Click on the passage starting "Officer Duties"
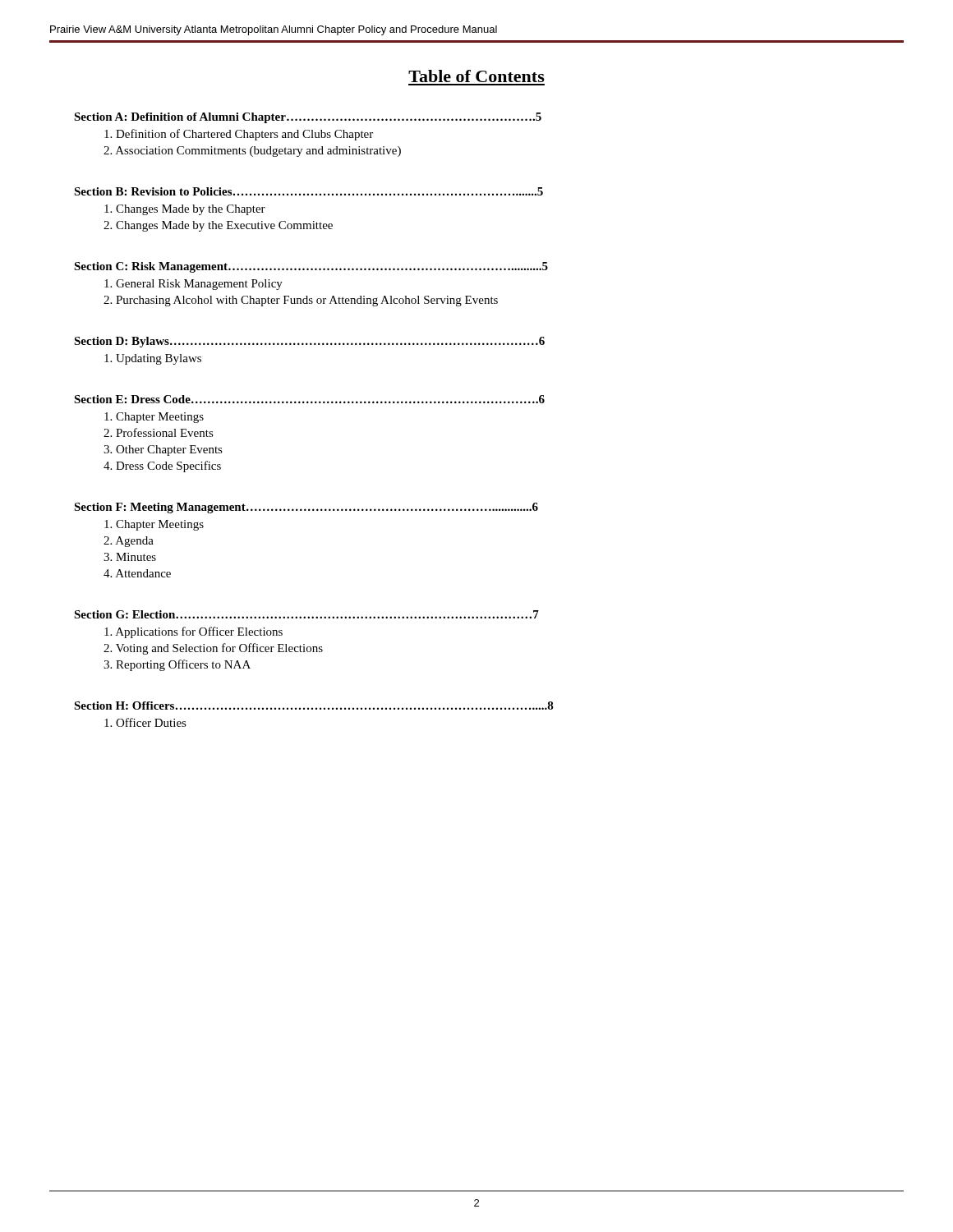Image resolution: width=953 pixels, height=1232 pixels. [x=145, y=723]
